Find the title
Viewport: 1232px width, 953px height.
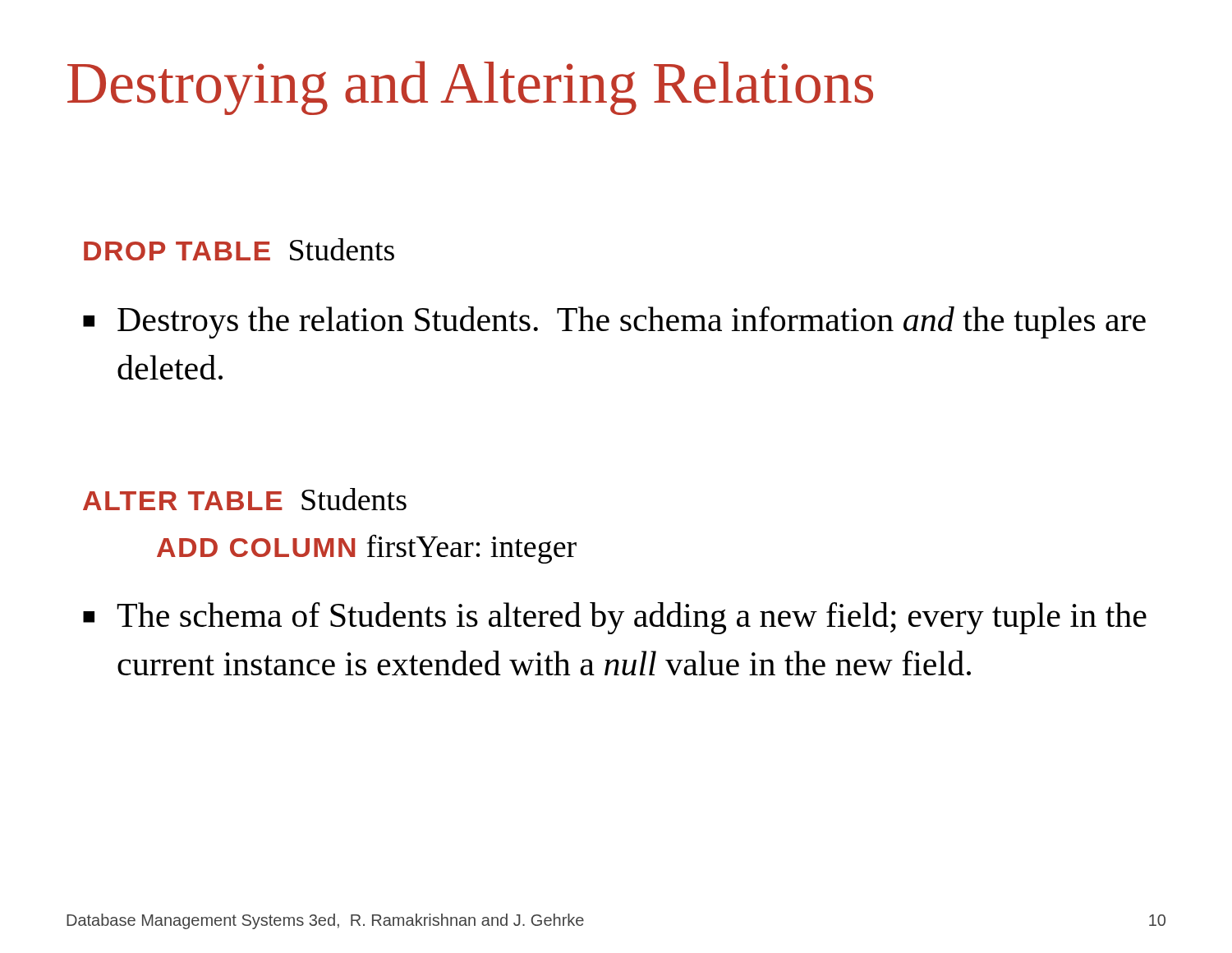click(471, 83)
